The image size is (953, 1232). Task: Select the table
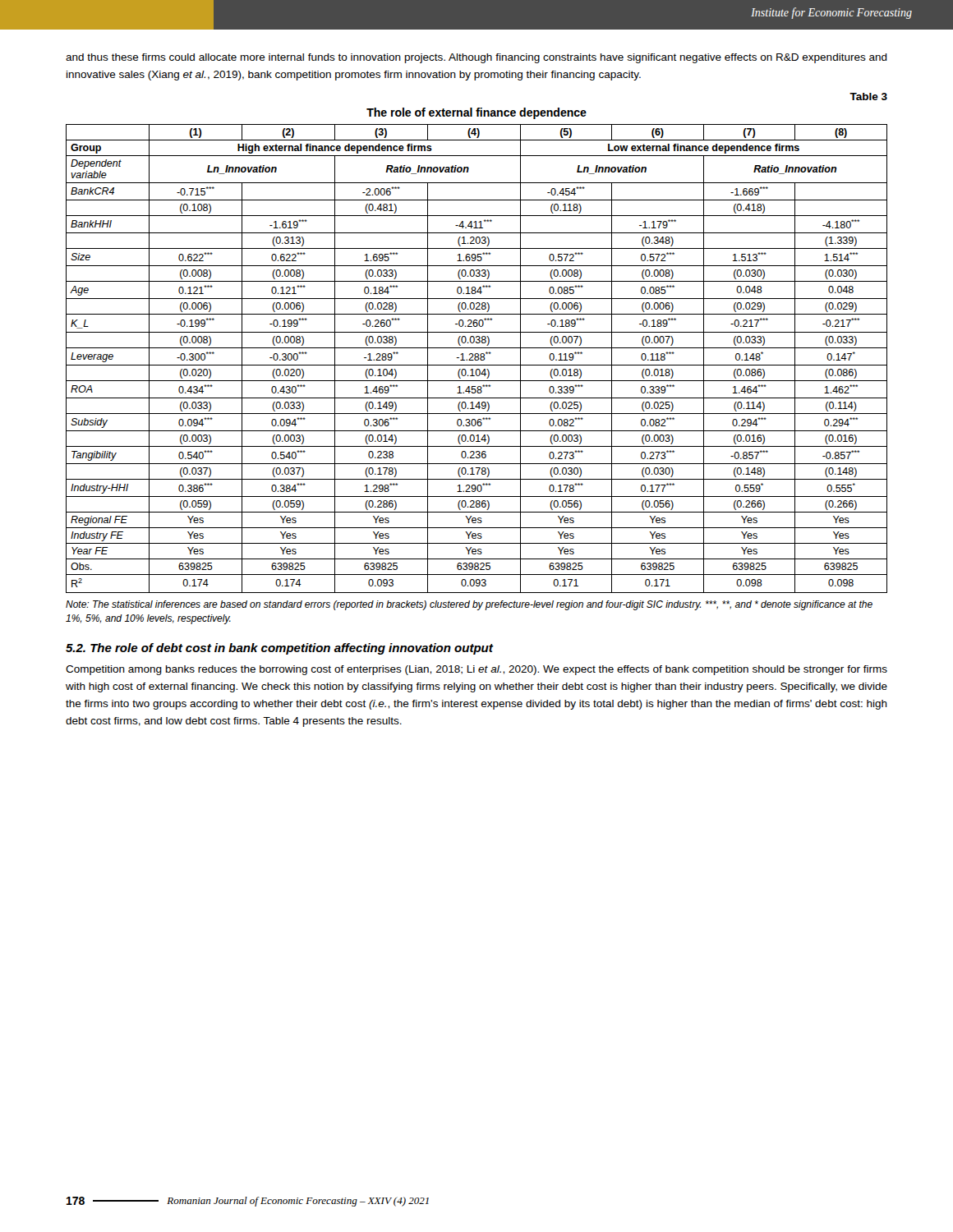click(476, 358)
